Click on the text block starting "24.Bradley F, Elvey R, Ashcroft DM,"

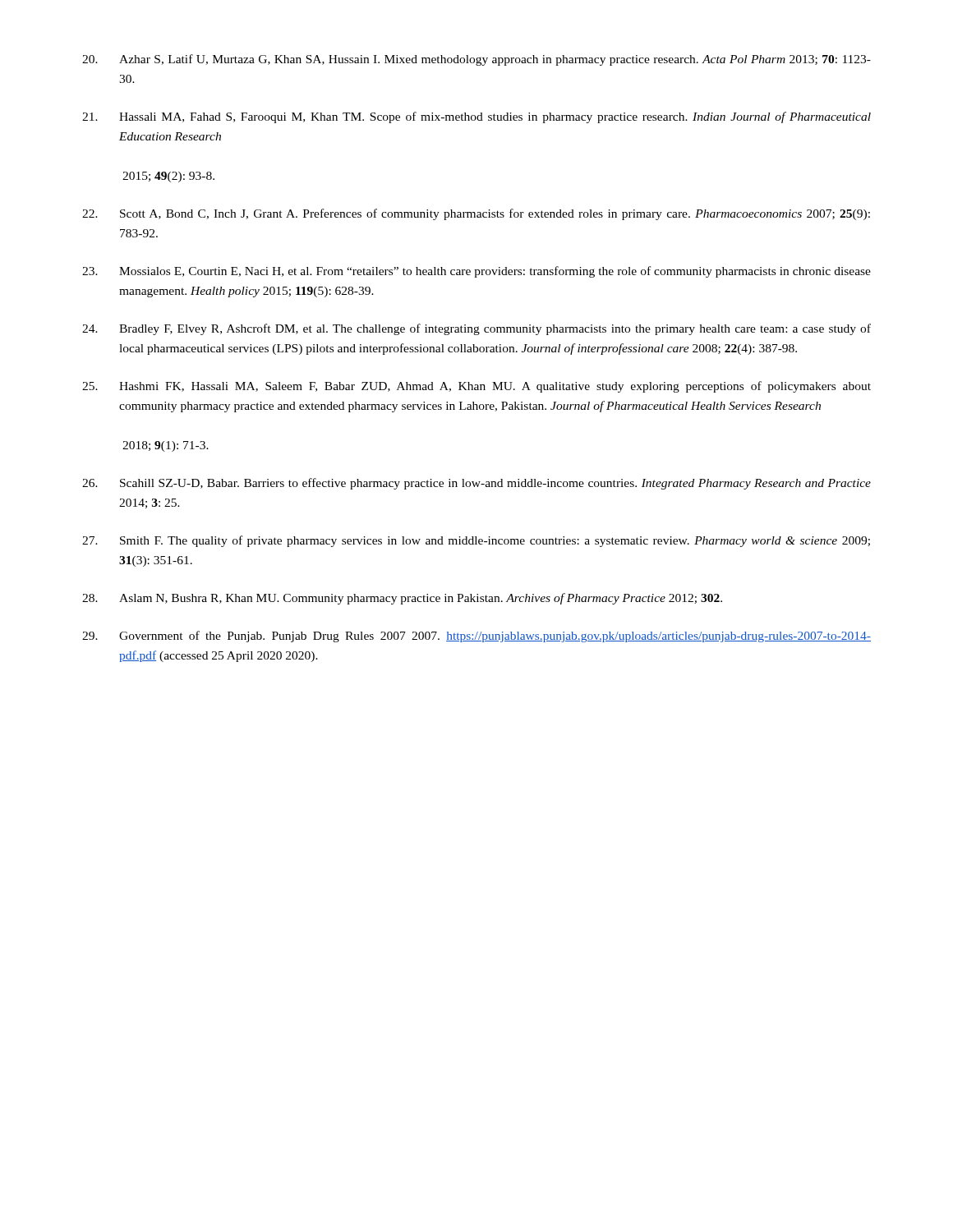click(476, 339)
